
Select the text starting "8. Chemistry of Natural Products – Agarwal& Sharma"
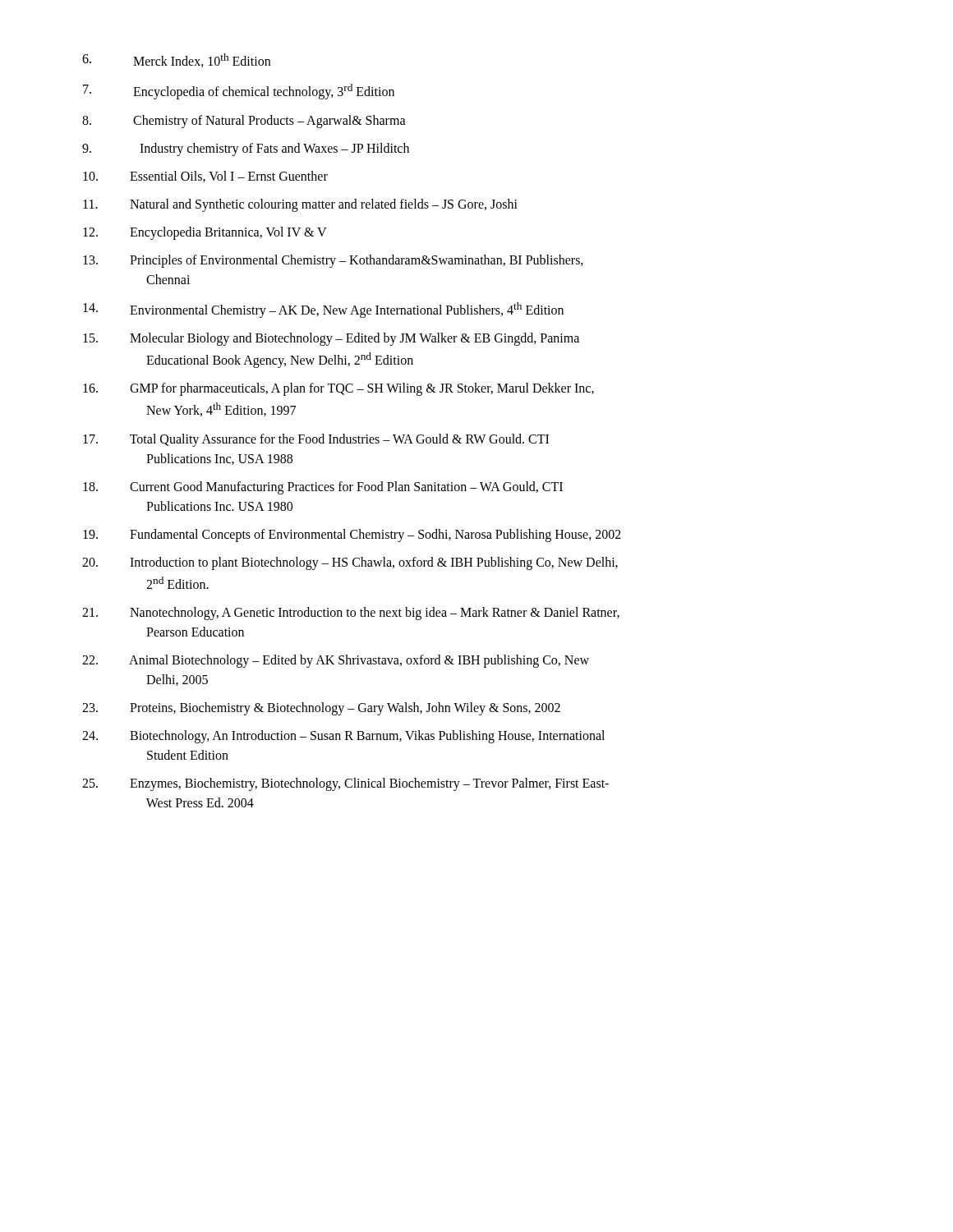[x=244, y=122]
